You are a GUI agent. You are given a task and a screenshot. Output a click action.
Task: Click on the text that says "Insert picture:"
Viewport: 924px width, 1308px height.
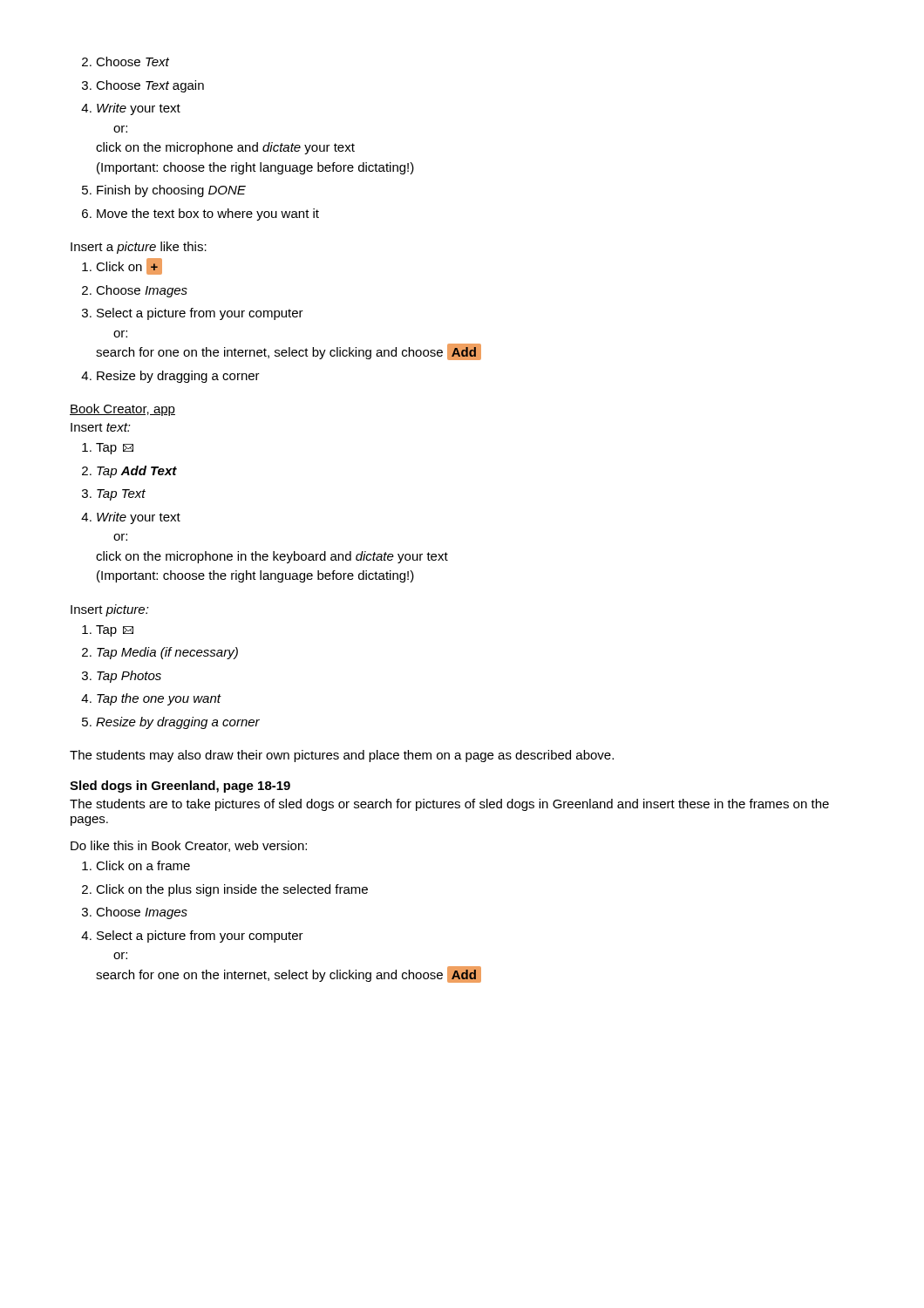pyautogui.click(x=109, y=609)
